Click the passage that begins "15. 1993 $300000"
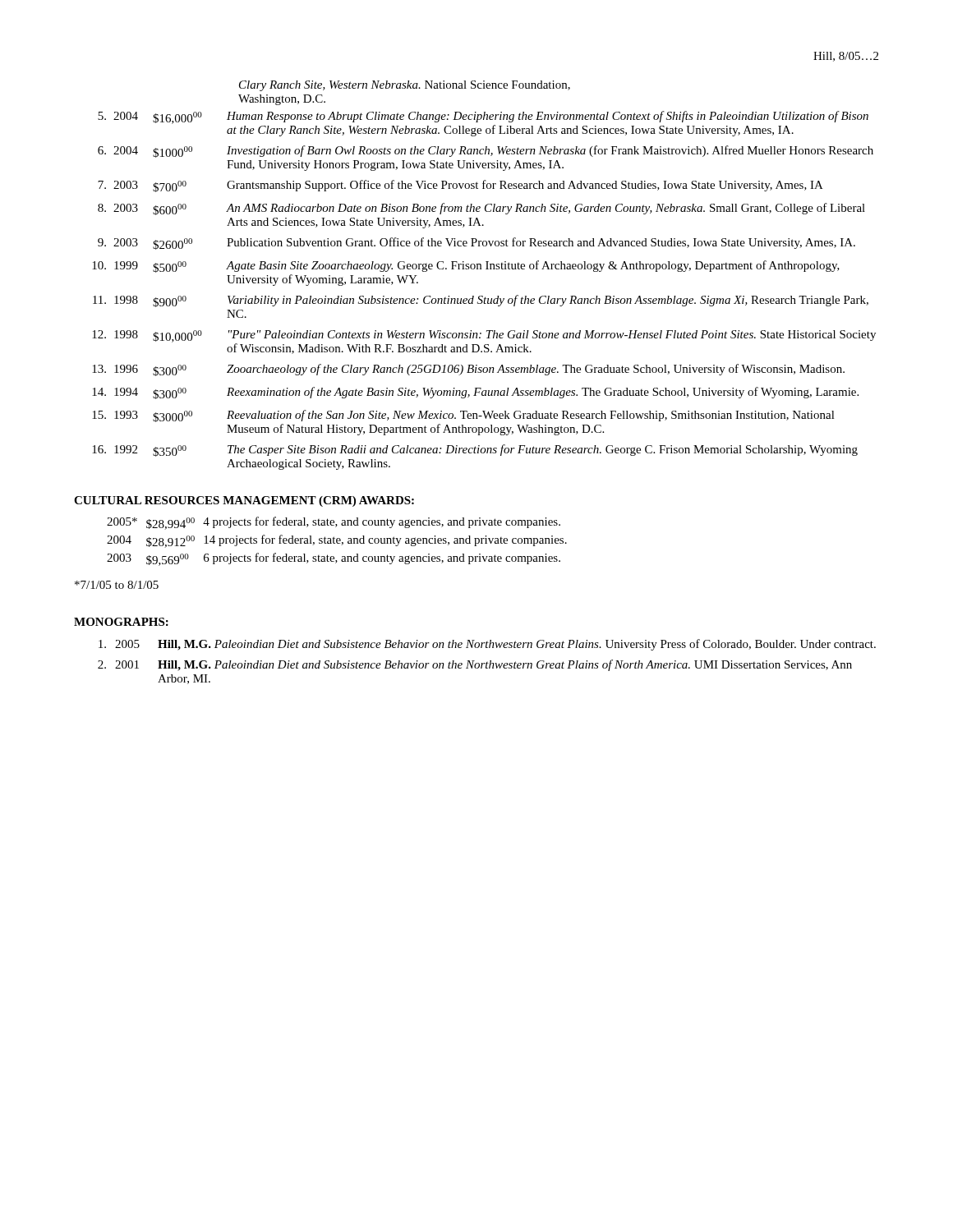Screen dimensions: 1232x953 476,422
